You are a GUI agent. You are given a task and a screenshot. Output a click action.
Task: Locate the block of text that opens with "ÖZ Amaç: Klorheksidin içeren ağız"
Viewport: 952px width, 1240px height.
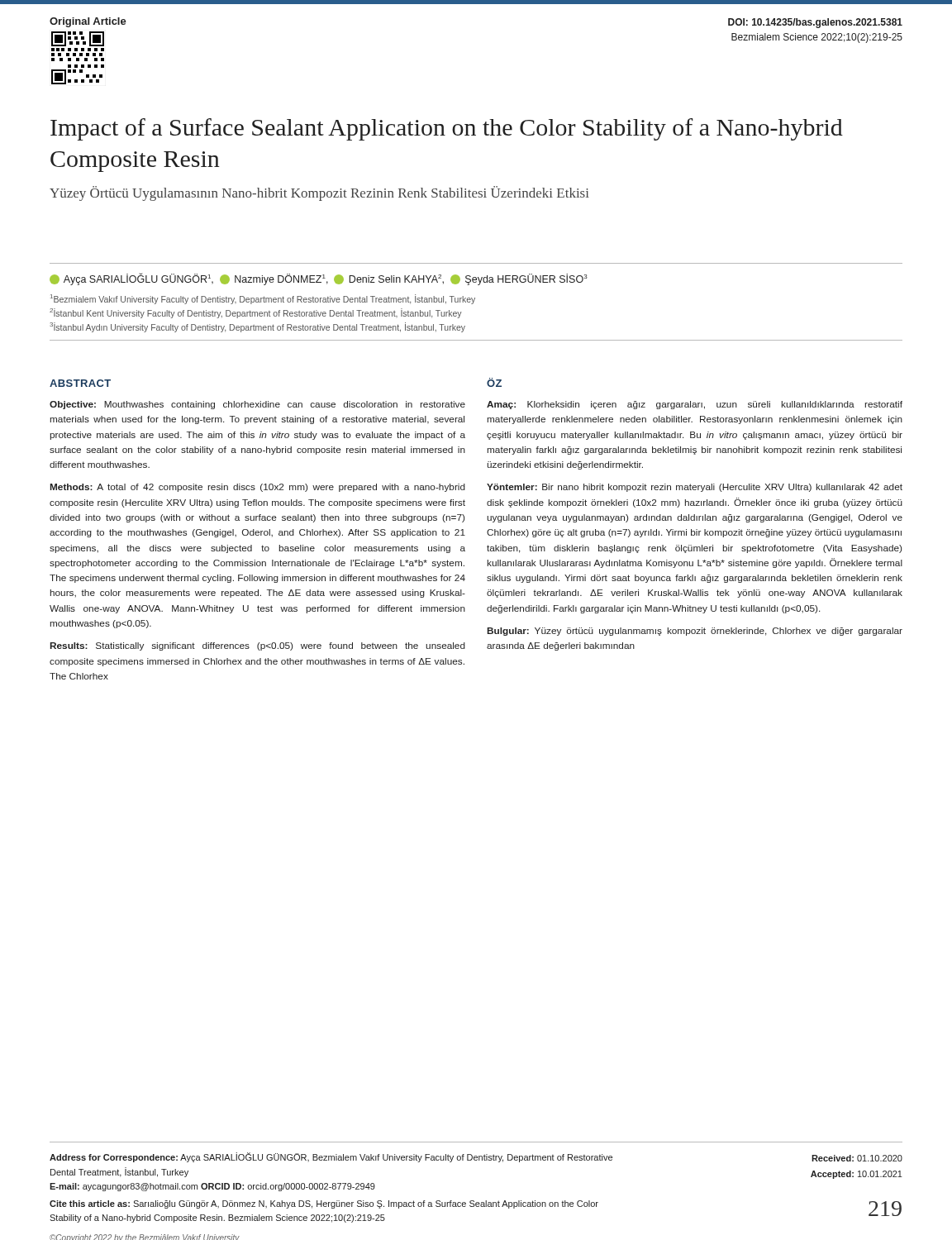click(695, 515)
